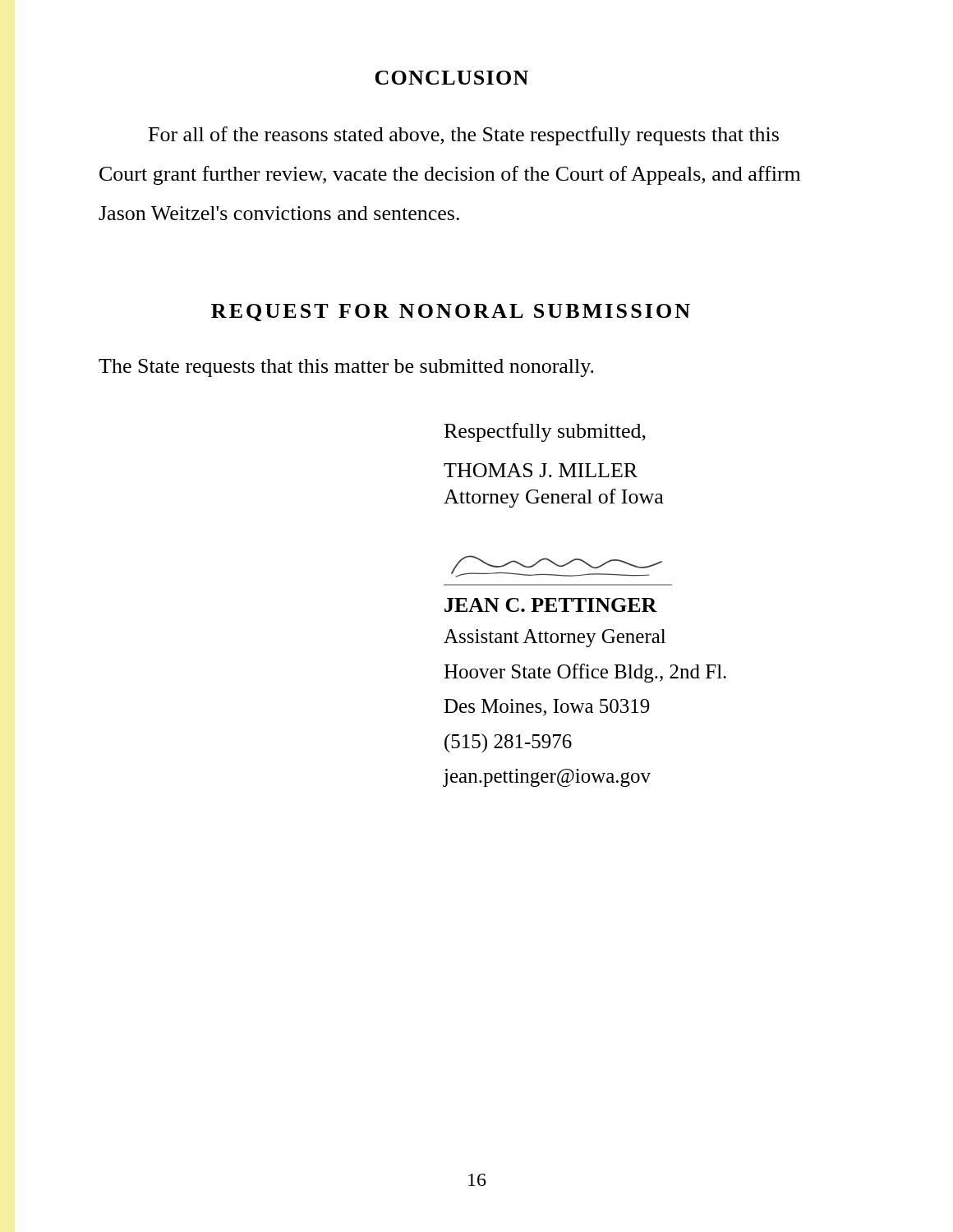Click on the text starting "Respectfully submitted,"
Image resolution: width=953 pixels, height=1232 pixels.
(x=545, y=431)
